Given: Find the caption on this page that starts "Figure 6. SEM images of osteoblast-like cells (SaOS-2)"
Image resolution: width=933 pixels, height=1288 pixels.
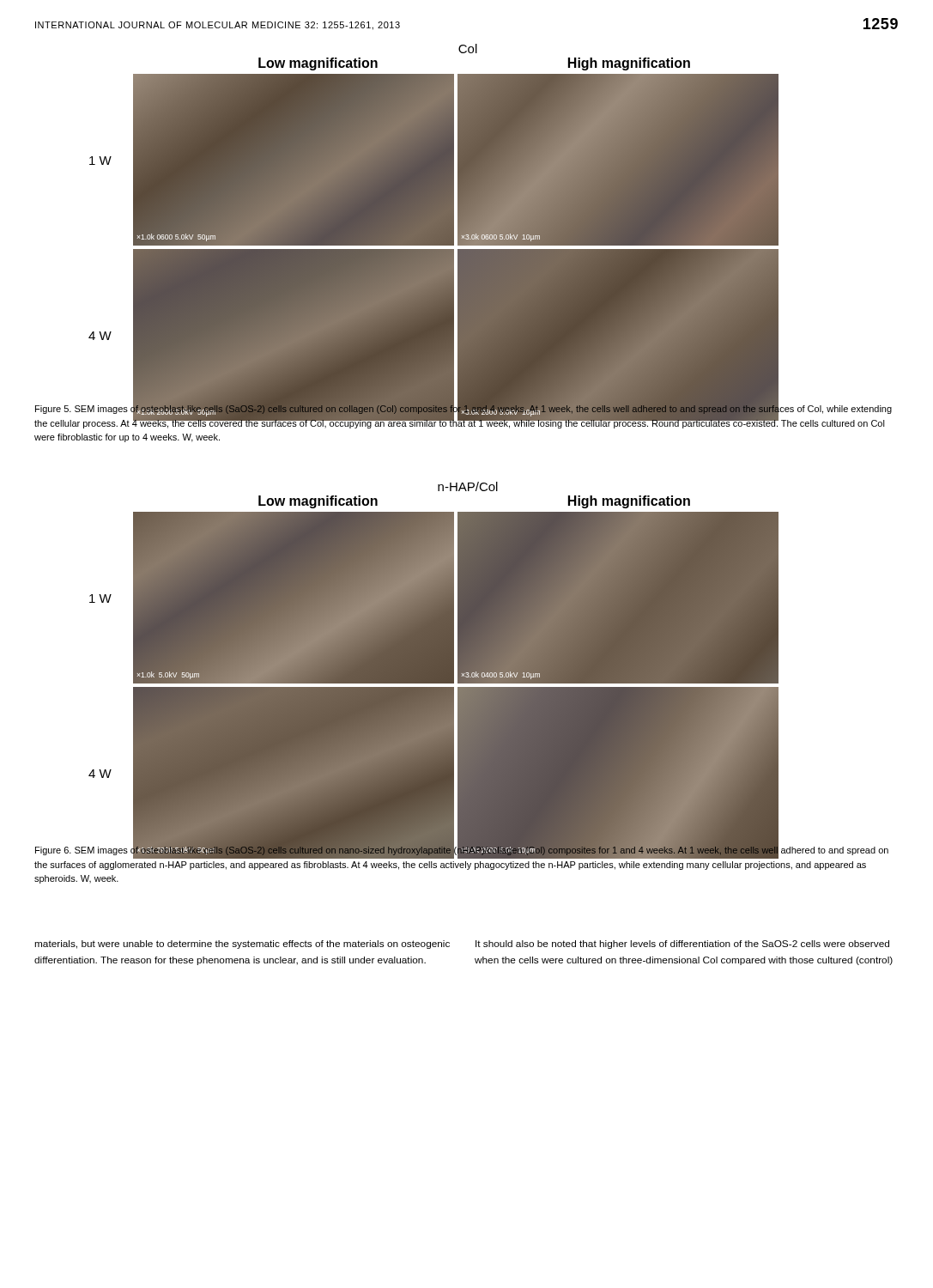Looking at the screenshot, I should tap(462, 864).
